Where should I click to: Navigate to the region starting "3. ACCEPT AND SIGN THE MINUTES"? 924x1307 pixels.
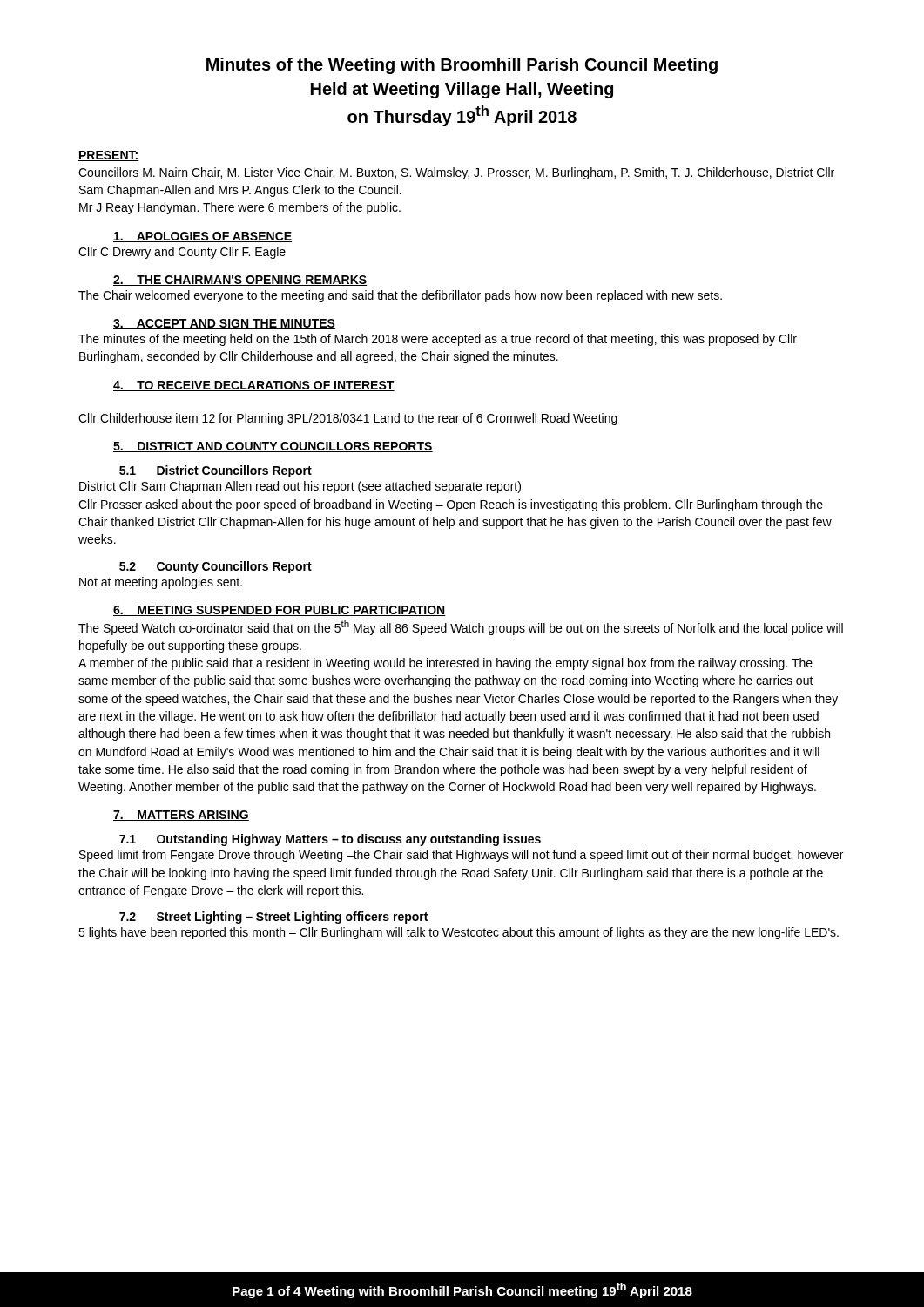tap(224, 323)
